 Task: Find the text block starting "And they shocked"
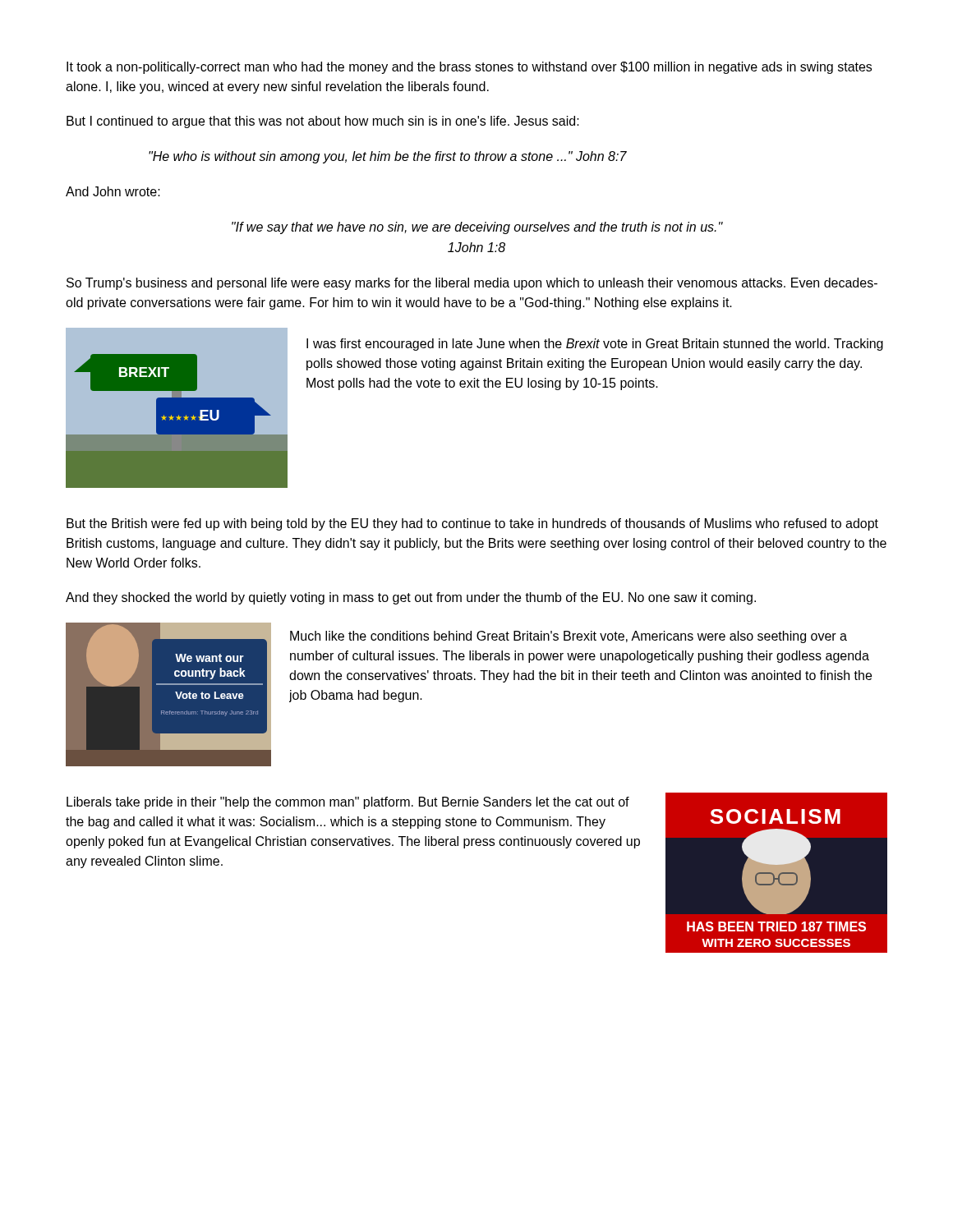[x=476, y=598]
